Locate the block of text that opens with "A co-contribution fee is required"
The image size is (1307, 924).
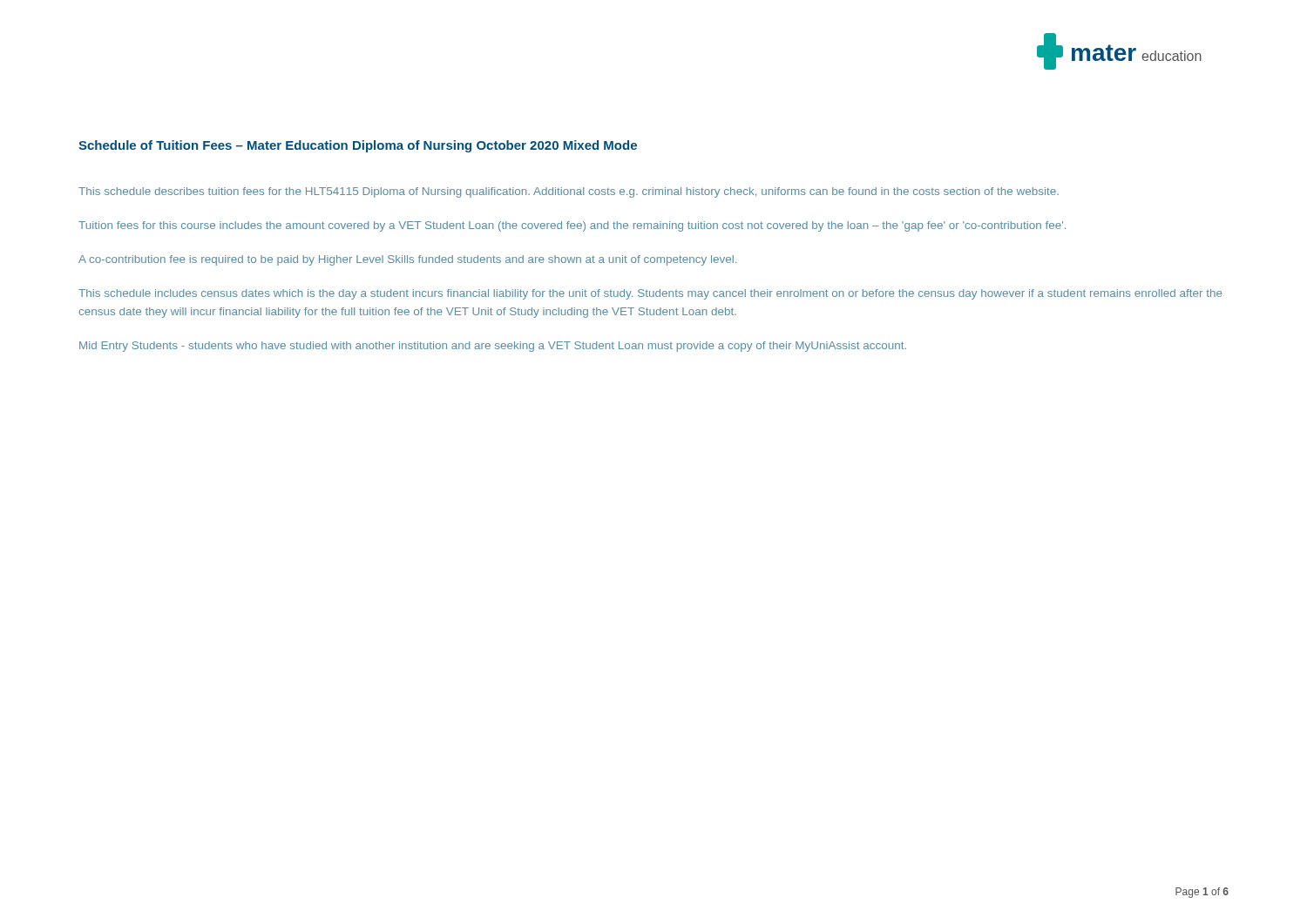408,259
